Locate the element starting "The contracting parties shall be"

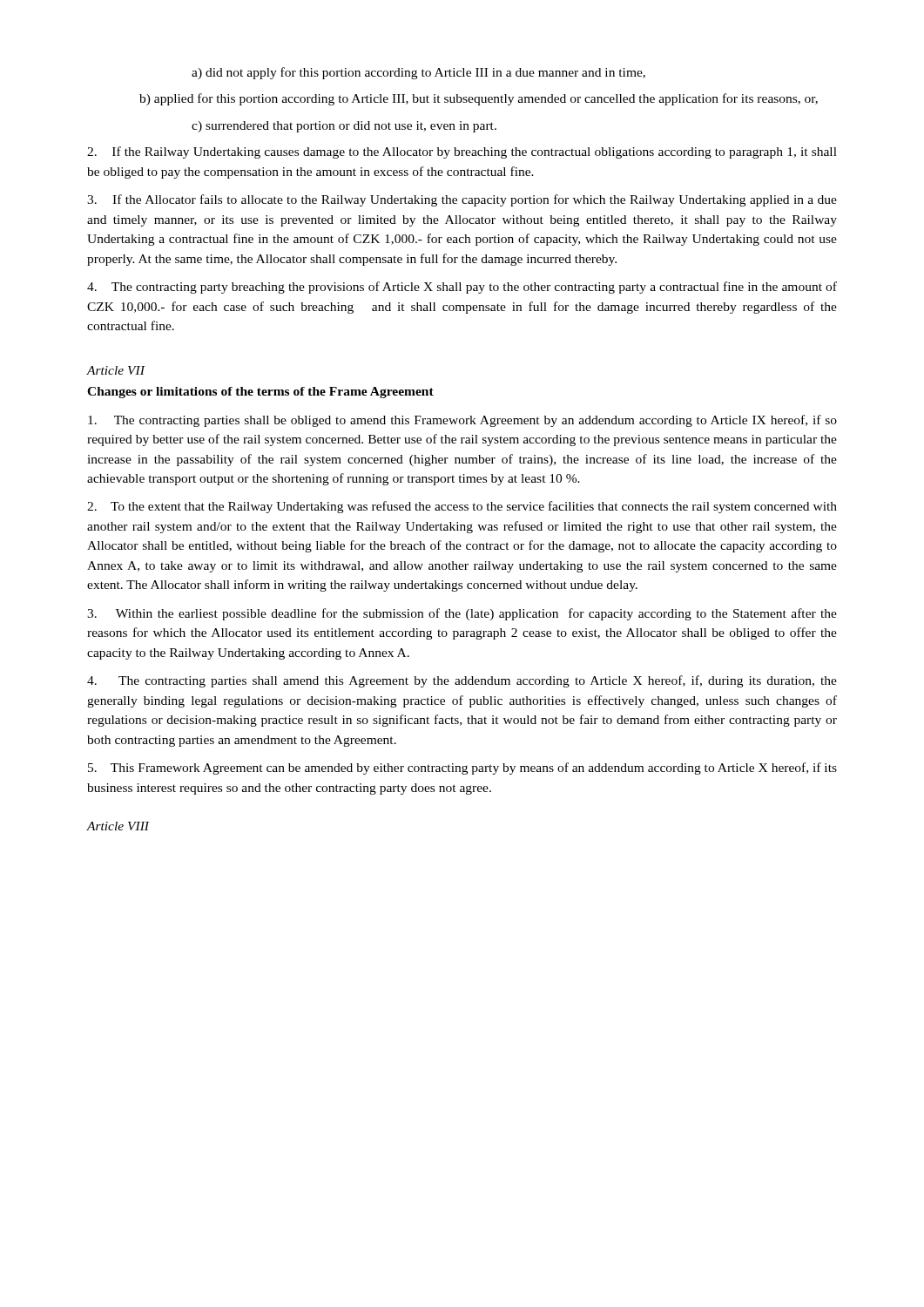point(462,449)
